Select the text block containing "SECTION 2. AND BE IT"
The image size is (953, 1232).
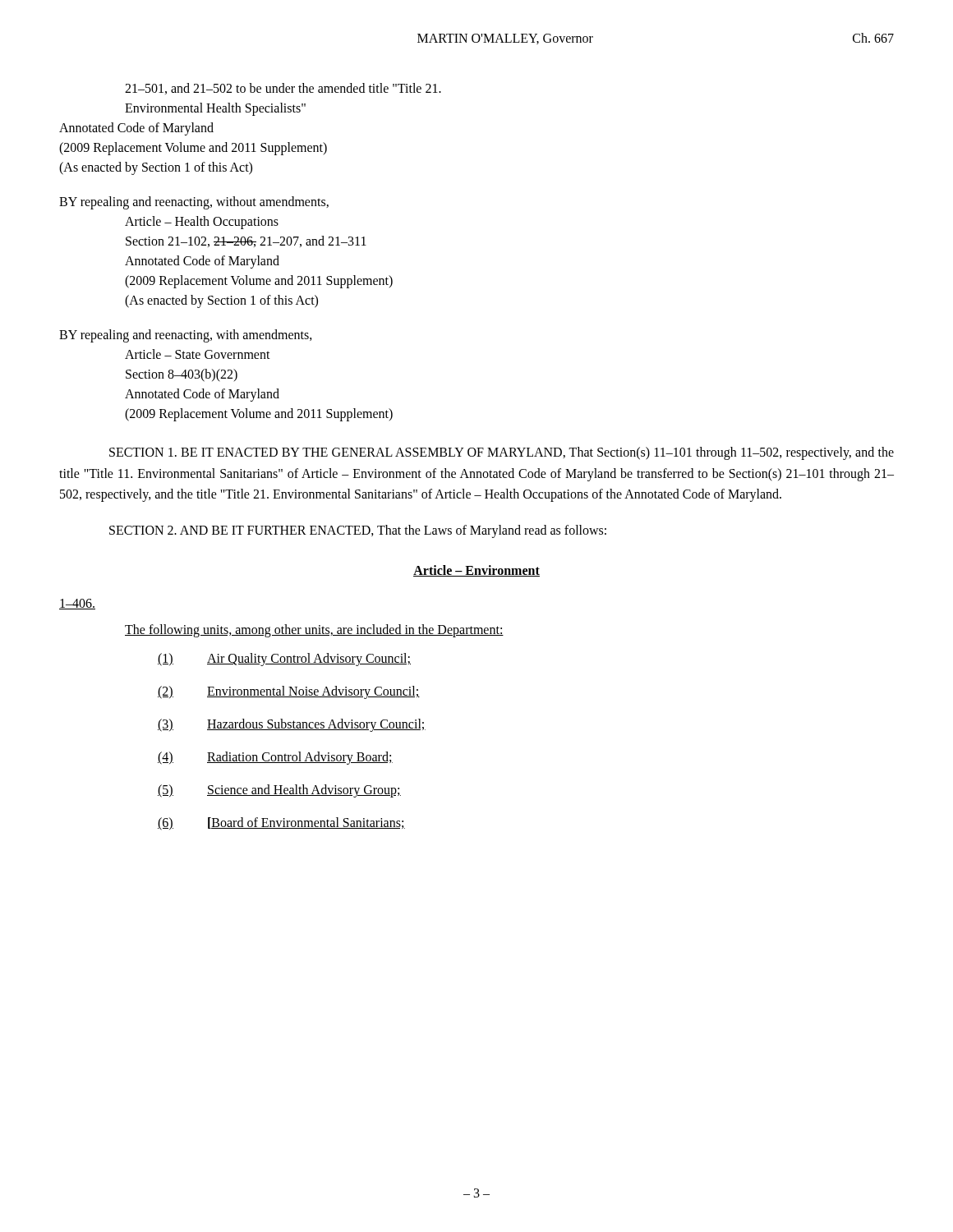[x=358, y=530]
